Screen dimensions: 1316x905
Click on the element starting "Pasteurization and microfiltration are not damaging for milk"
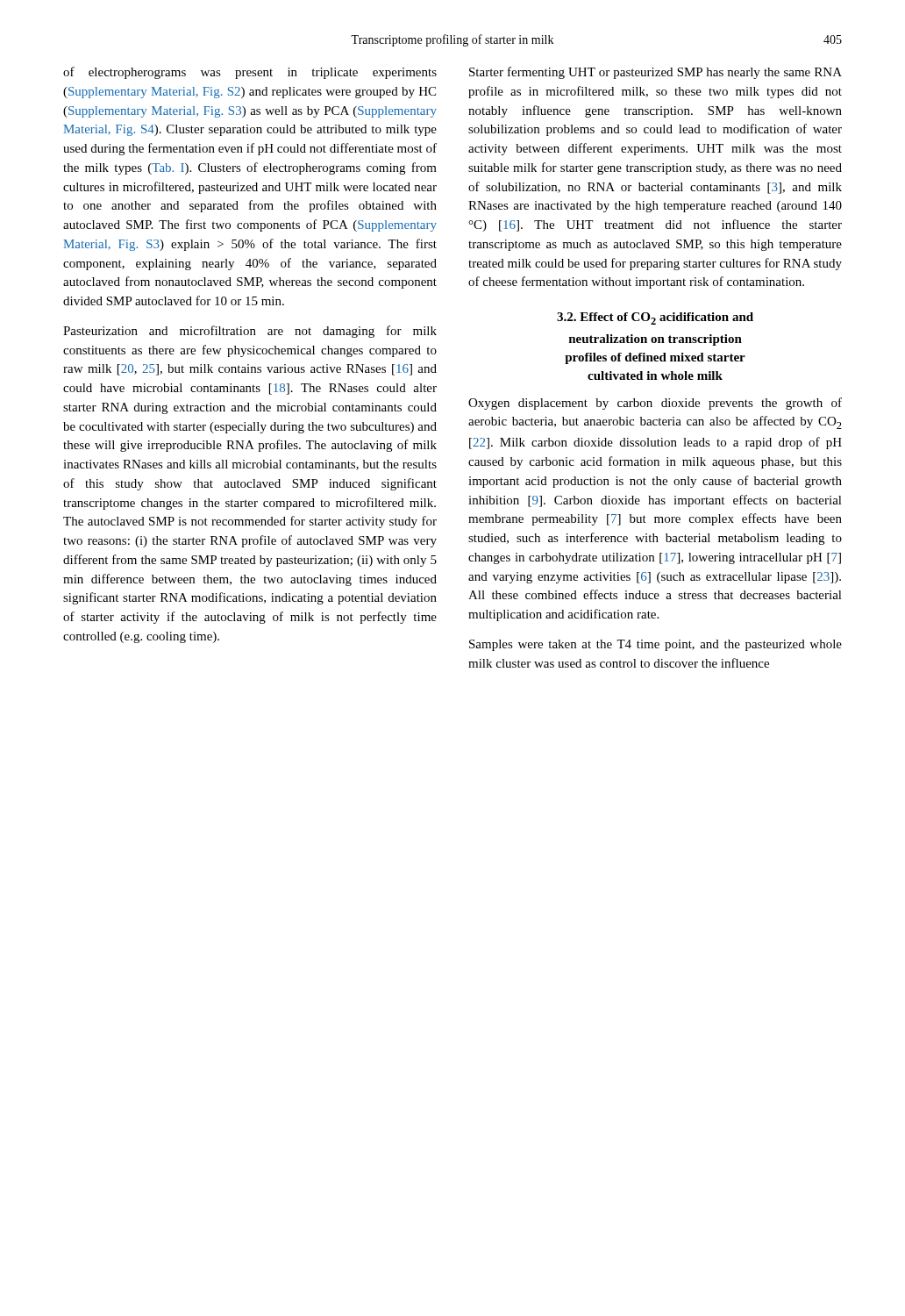250,484
